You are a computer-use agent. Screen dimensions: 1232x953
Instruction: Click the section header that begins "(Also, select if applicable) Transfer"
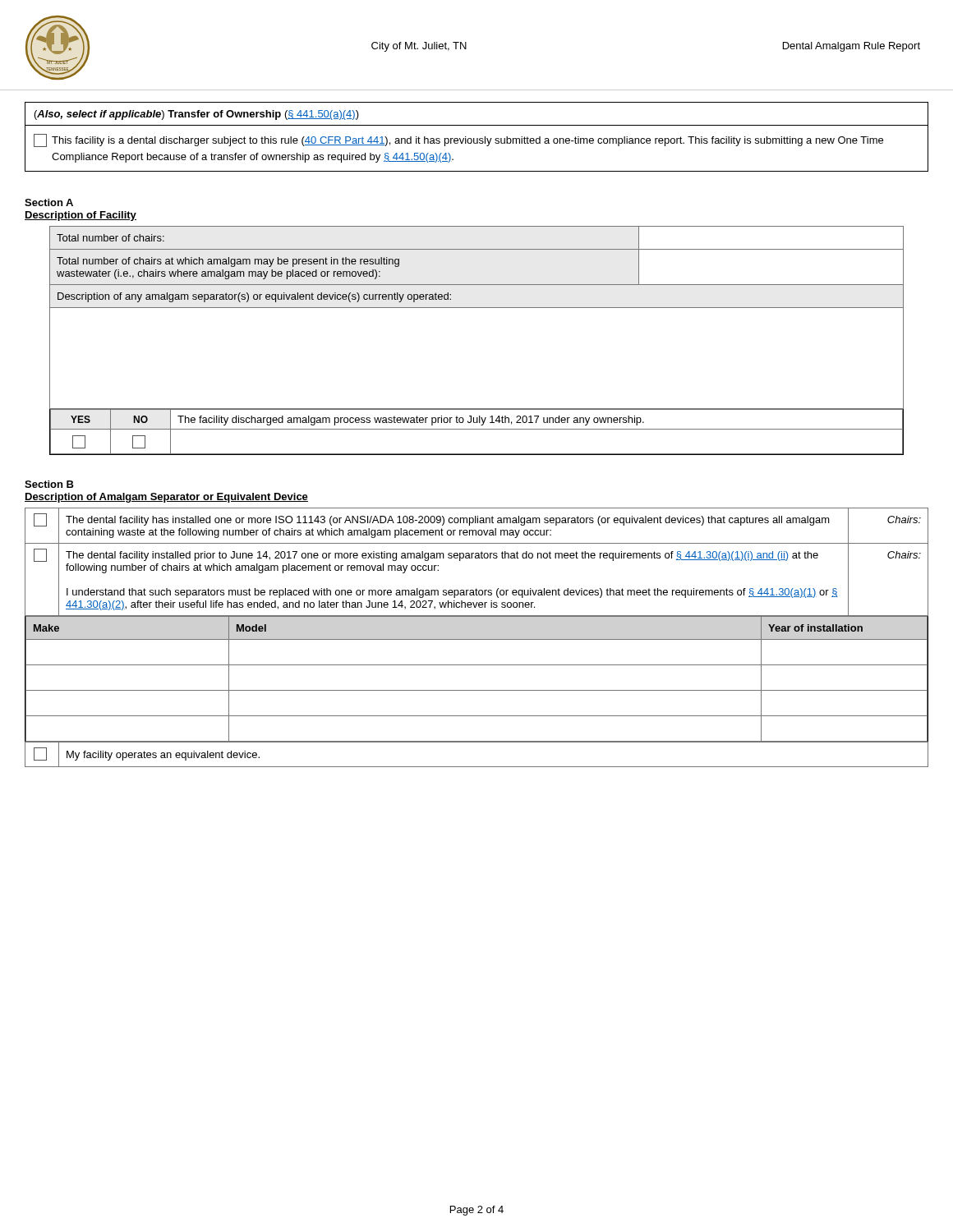tap(476, 137)
